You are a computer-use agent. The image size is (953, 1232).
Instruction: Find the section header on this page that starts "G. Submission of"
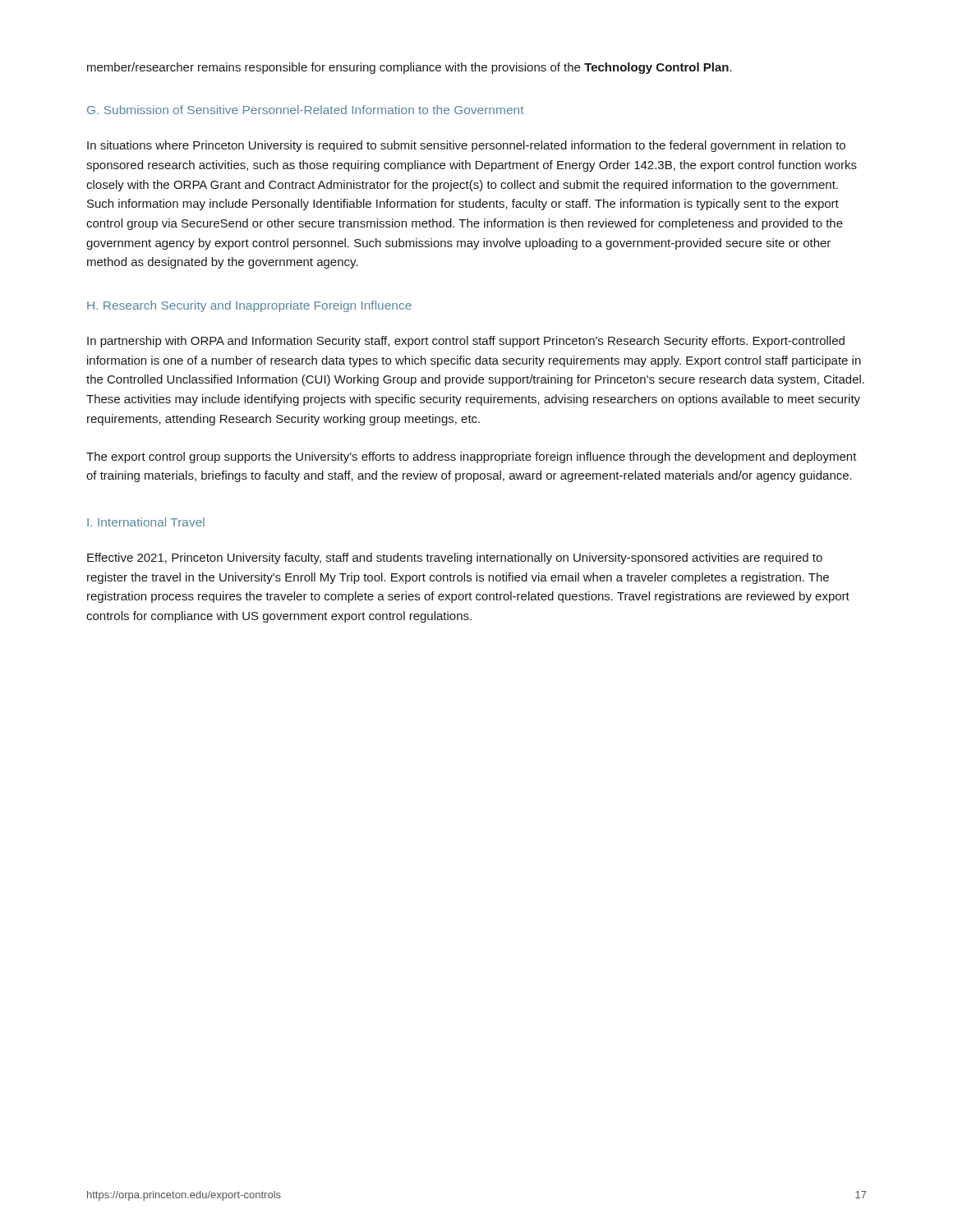tap(305, 110)
